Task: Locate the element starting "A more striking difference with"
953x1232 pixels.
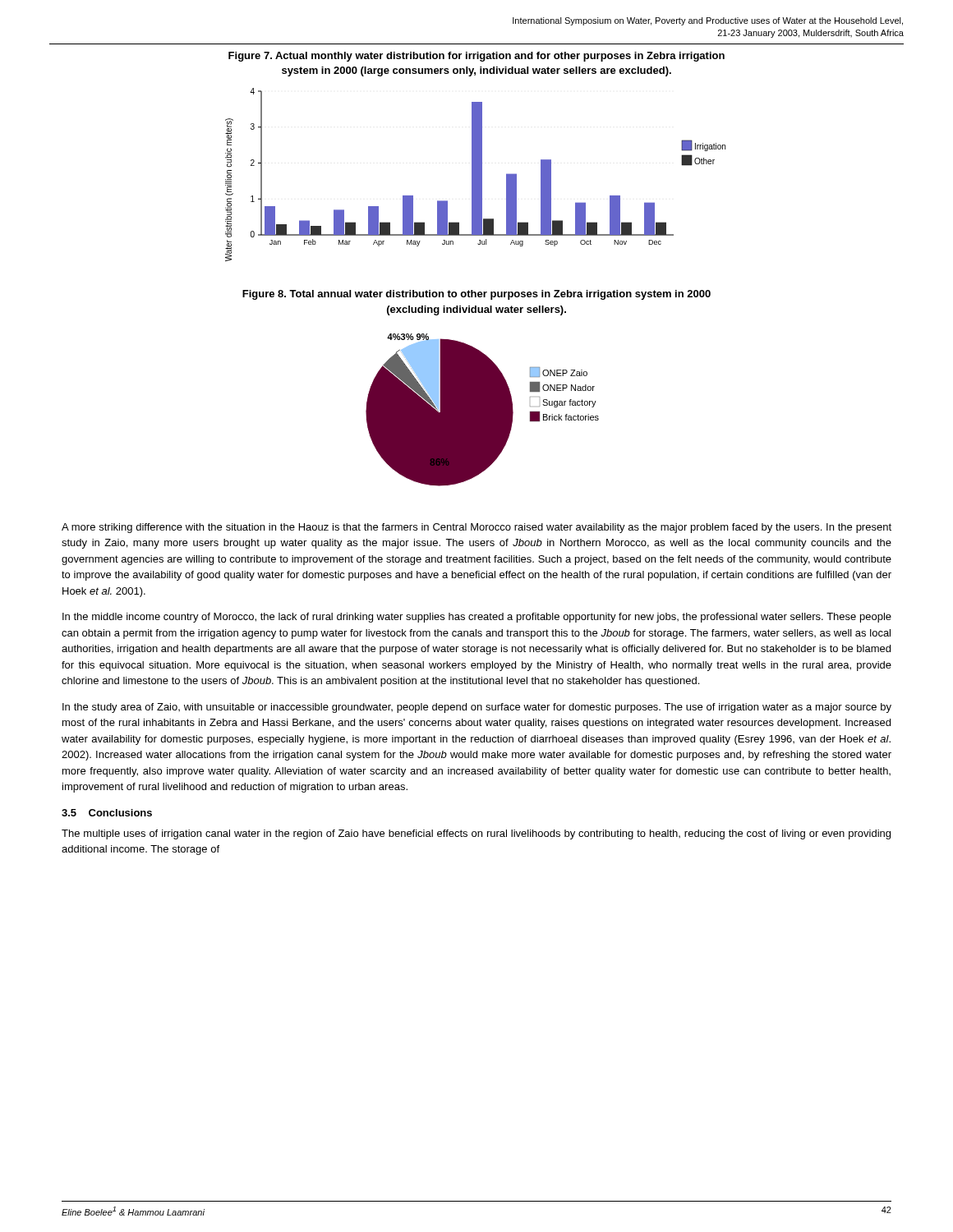Action: [476, 559]
